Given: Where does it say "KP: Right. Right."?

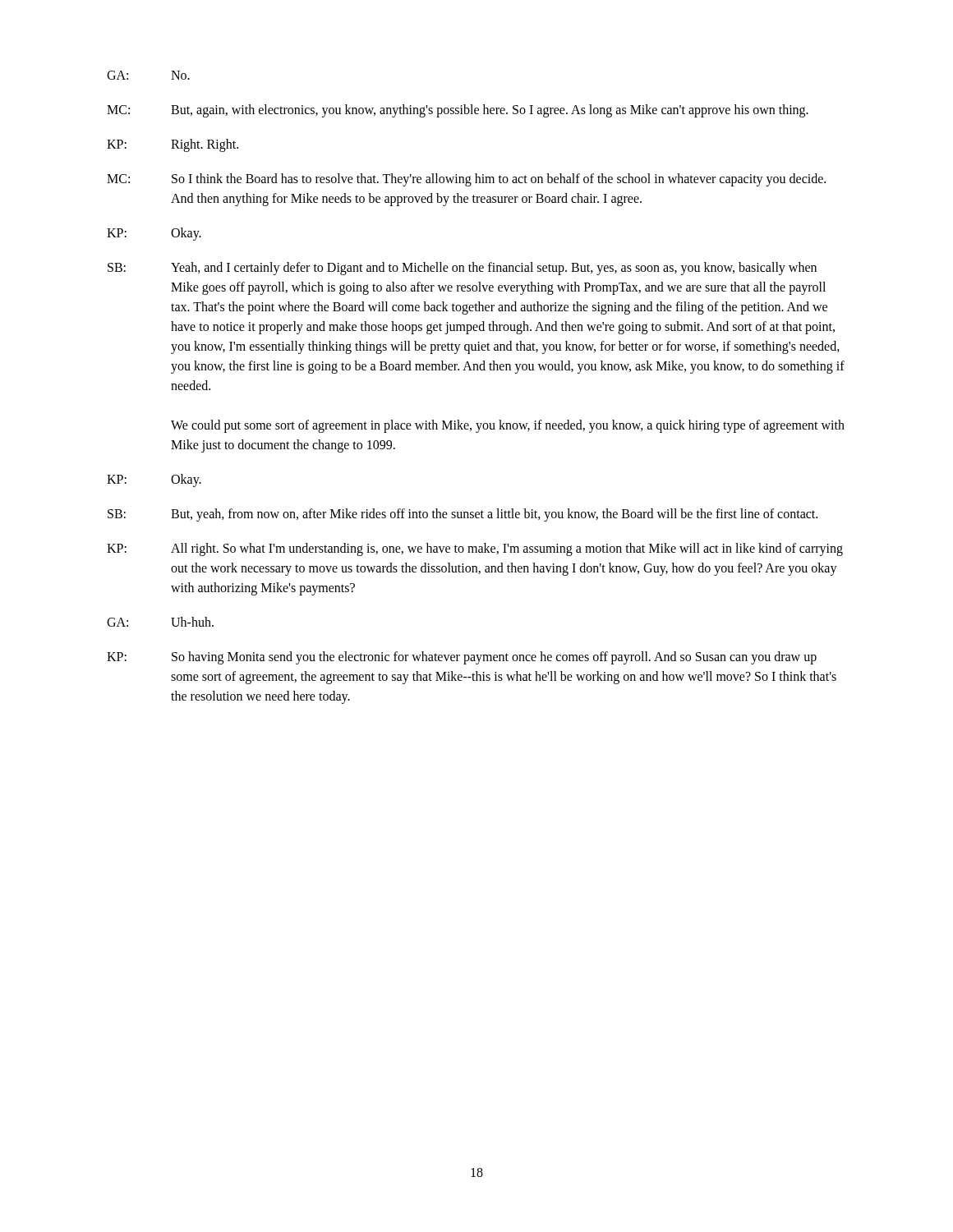Looking at the screenshot, I should pos(173,145).
